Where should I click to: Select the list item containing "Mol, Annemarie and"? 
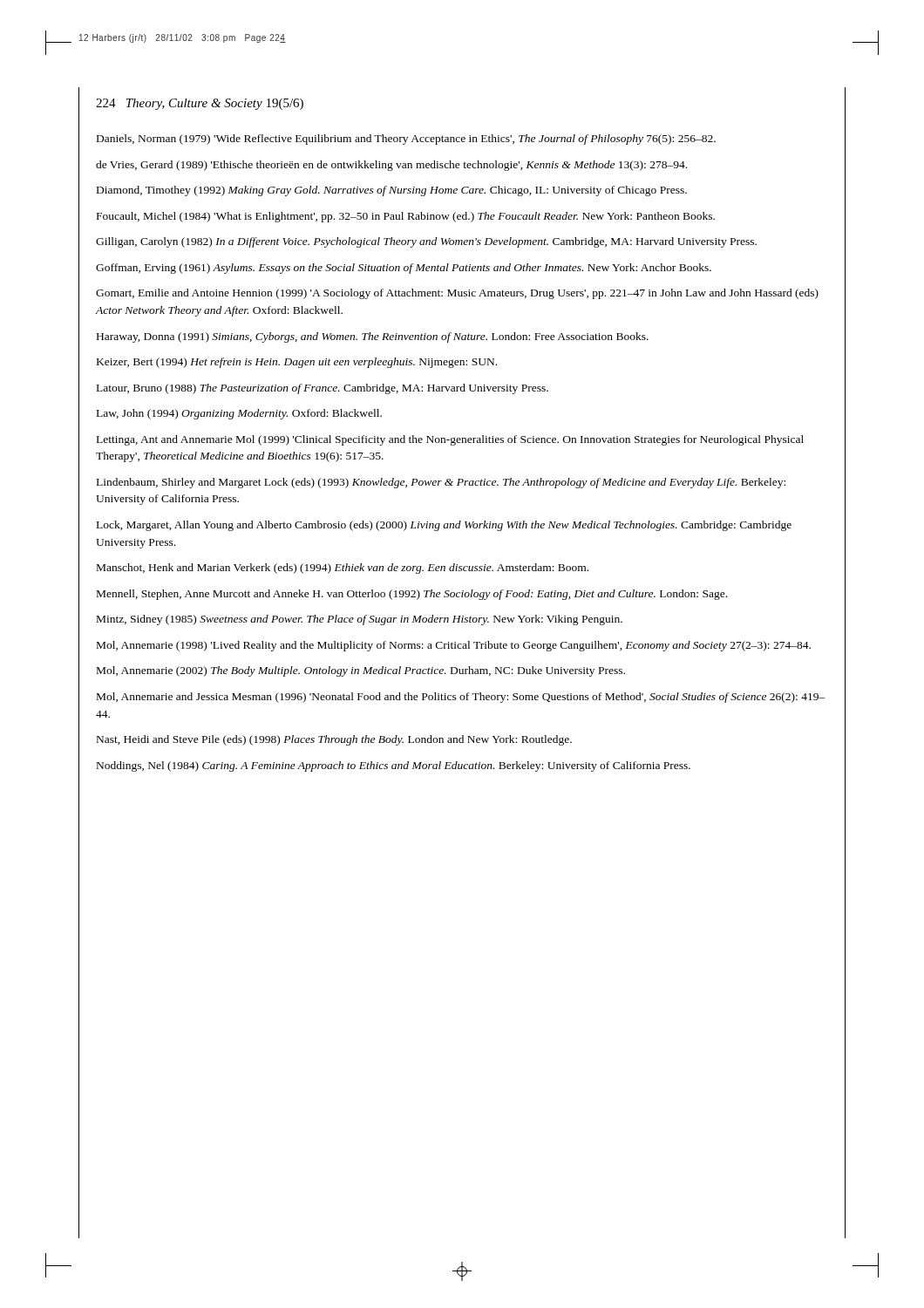click(460, 705)
